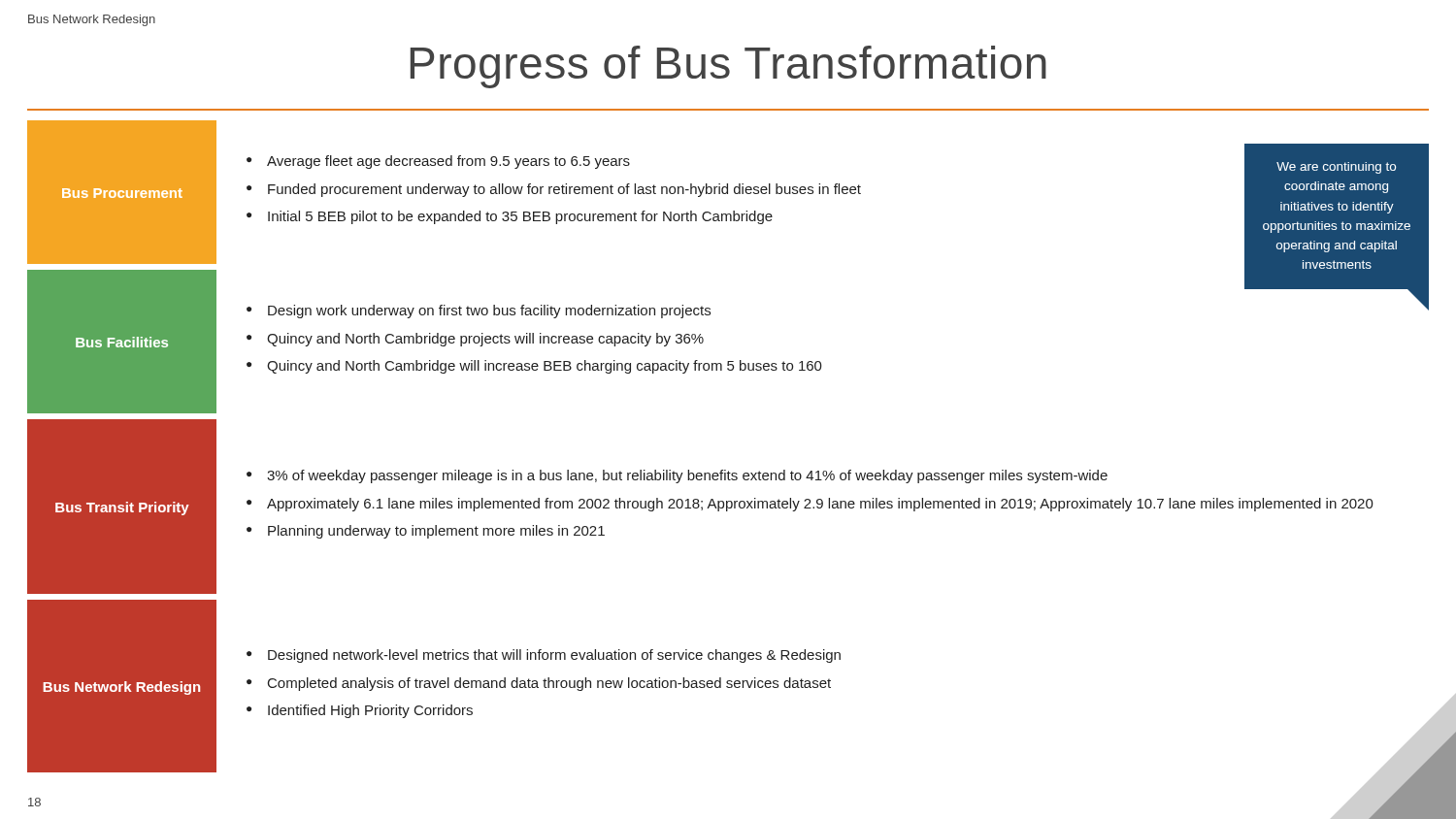Find the element starting "Initial 5 BEB pilot to"
Image resolution: width=1456 pixels, height=819 pixels.
pos(520,216)
